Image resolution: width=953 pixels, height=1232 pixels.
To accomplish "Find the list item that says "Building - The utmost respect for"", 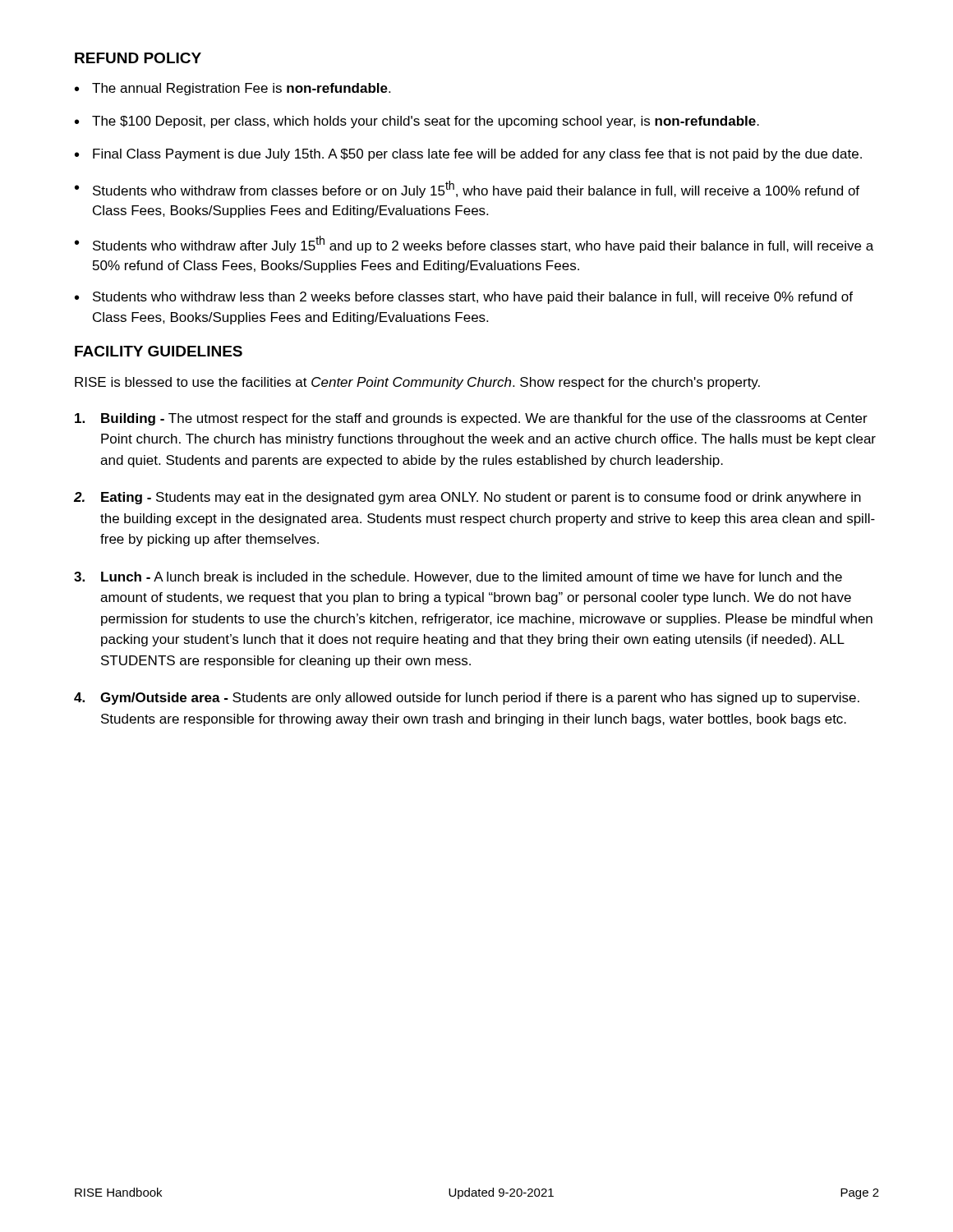I will tap(476, 439).
